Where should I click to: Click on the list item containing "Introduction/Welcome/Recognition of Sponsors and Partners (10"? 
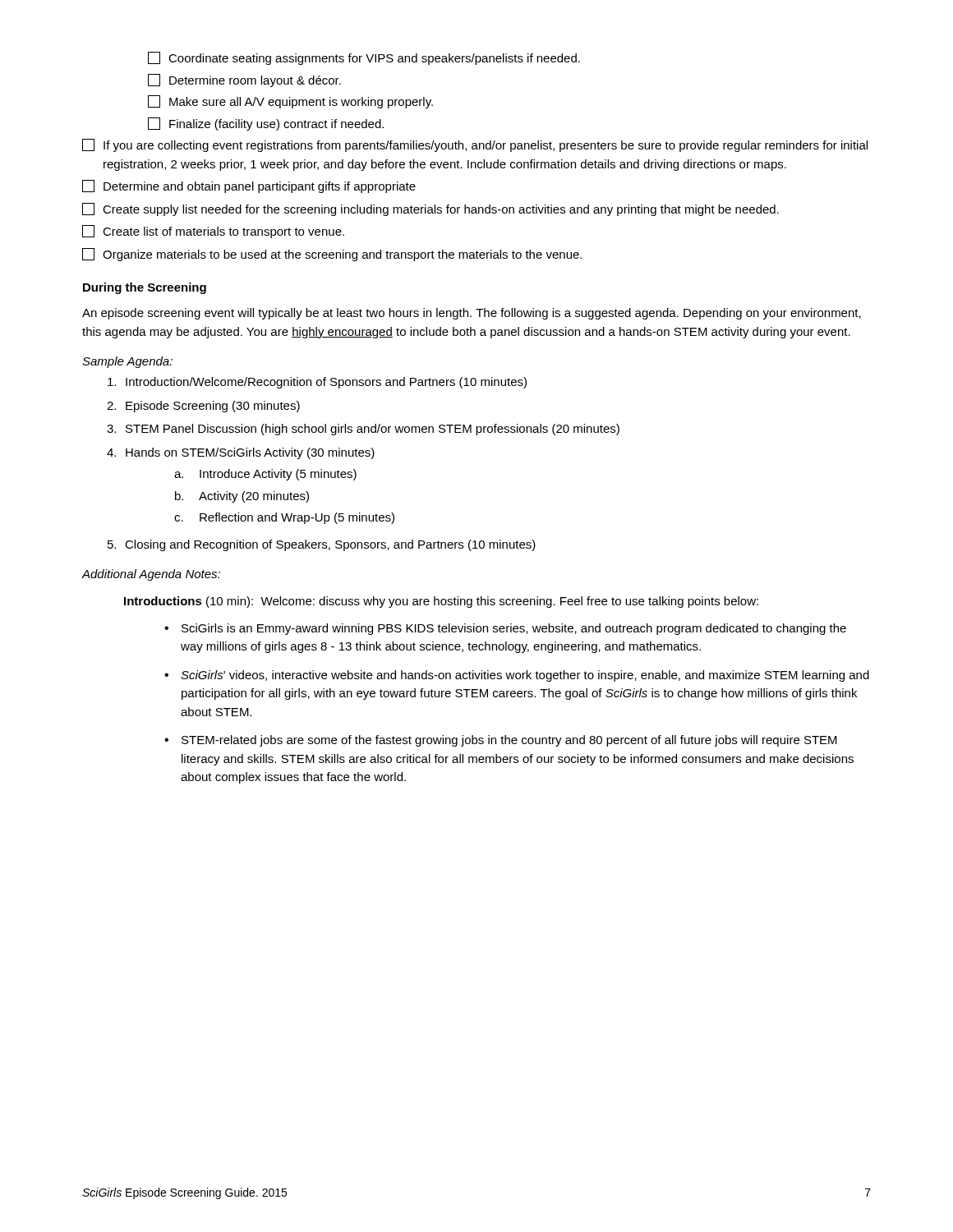point(489,382)
